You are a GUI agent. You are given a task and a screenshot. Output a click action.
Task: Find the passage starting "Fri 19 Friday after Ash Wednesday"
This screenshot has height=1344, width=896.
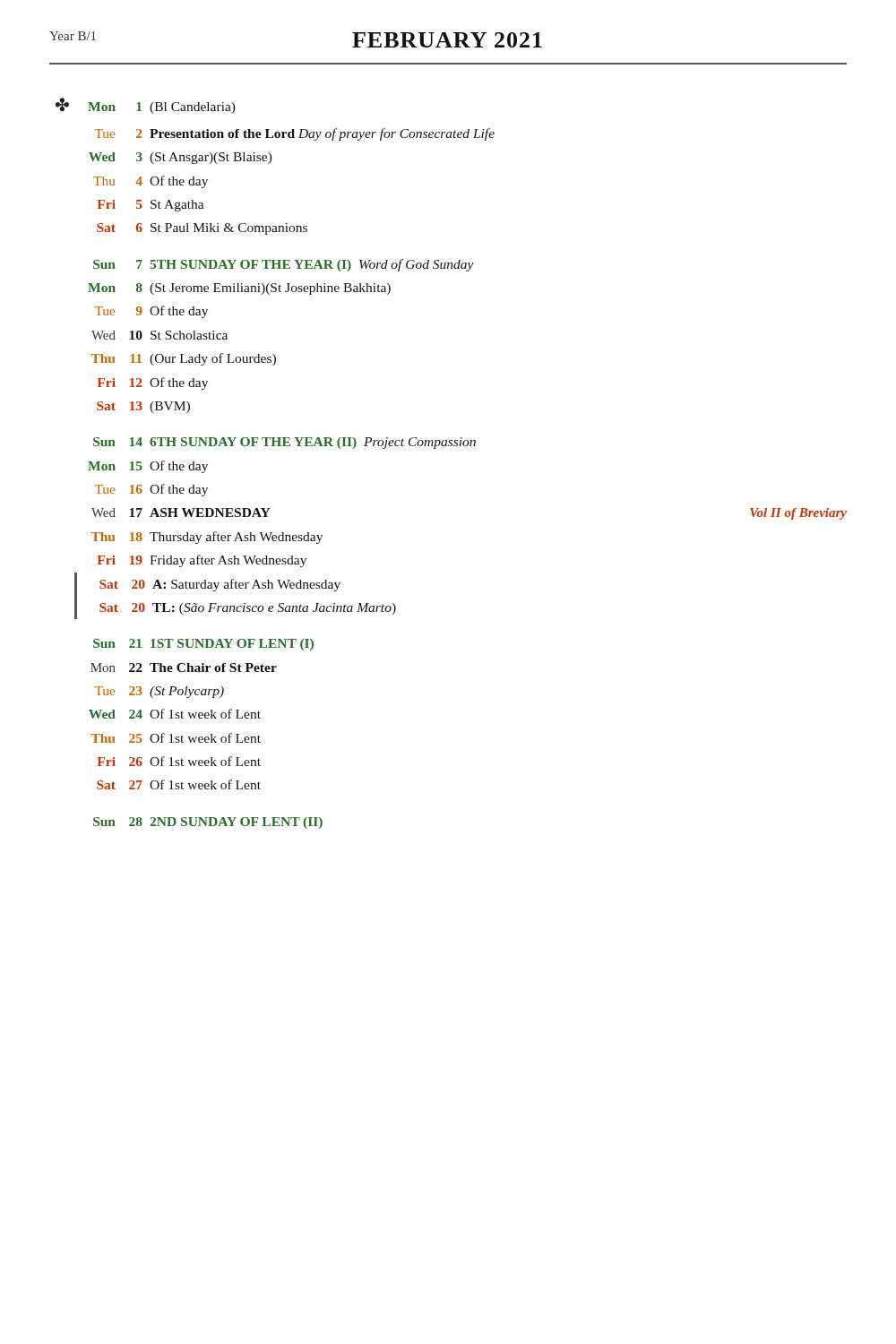pyautogui.click(x=202, y=561)
